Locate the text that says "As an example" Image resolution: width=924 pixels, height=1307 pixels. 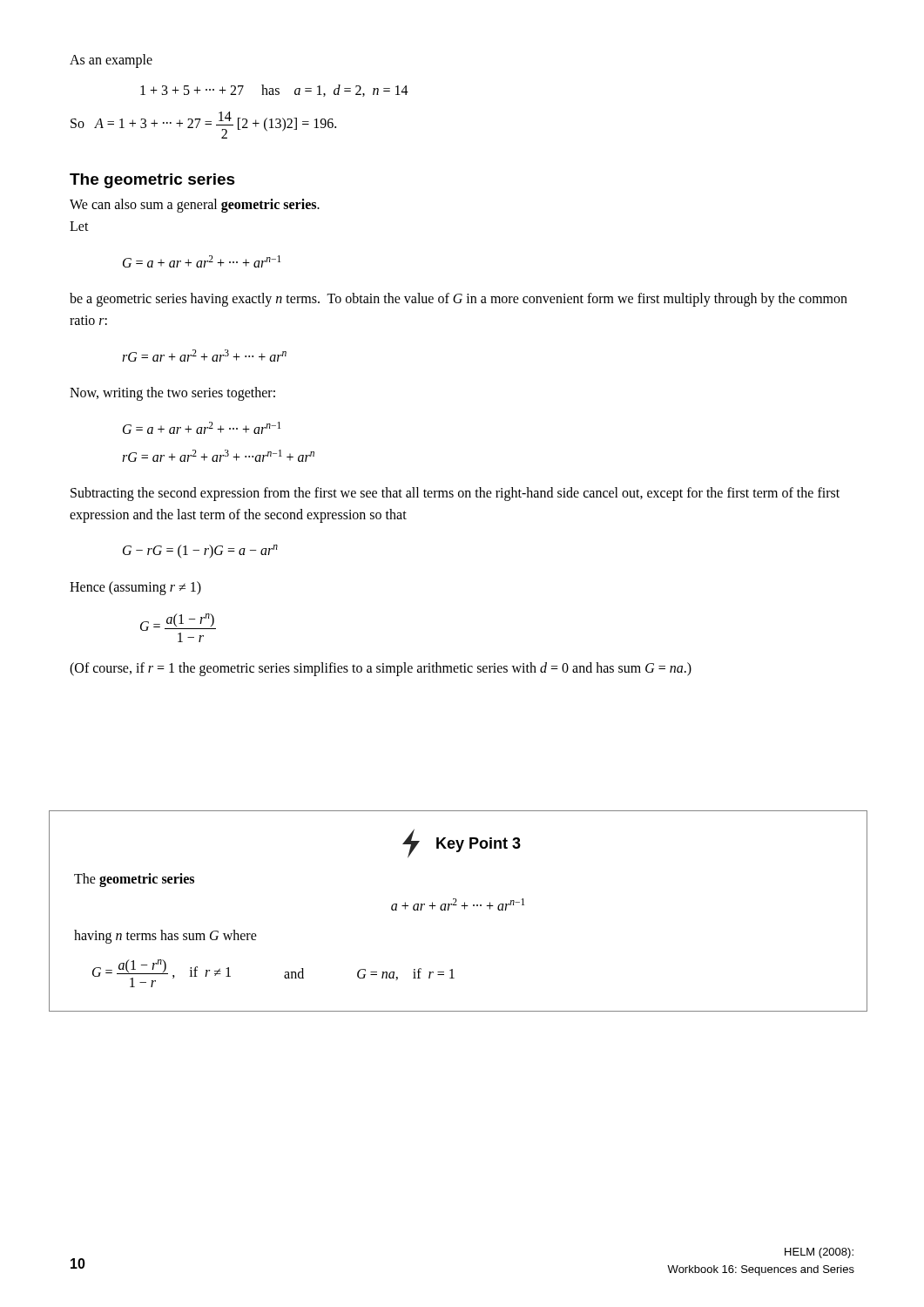(111, 60)
